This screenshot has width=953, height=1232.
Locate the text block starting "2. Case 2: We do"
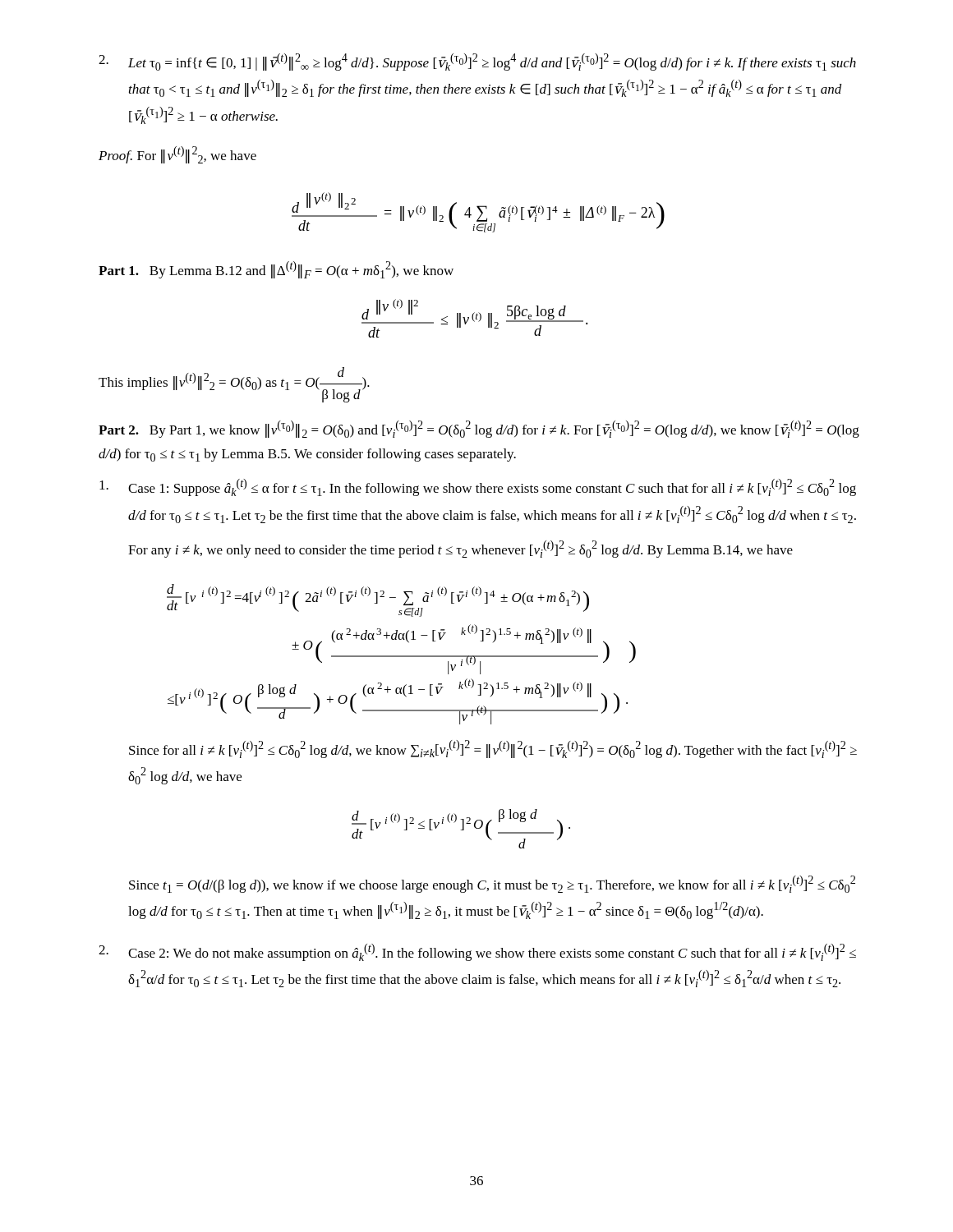[x=485, y=966]
